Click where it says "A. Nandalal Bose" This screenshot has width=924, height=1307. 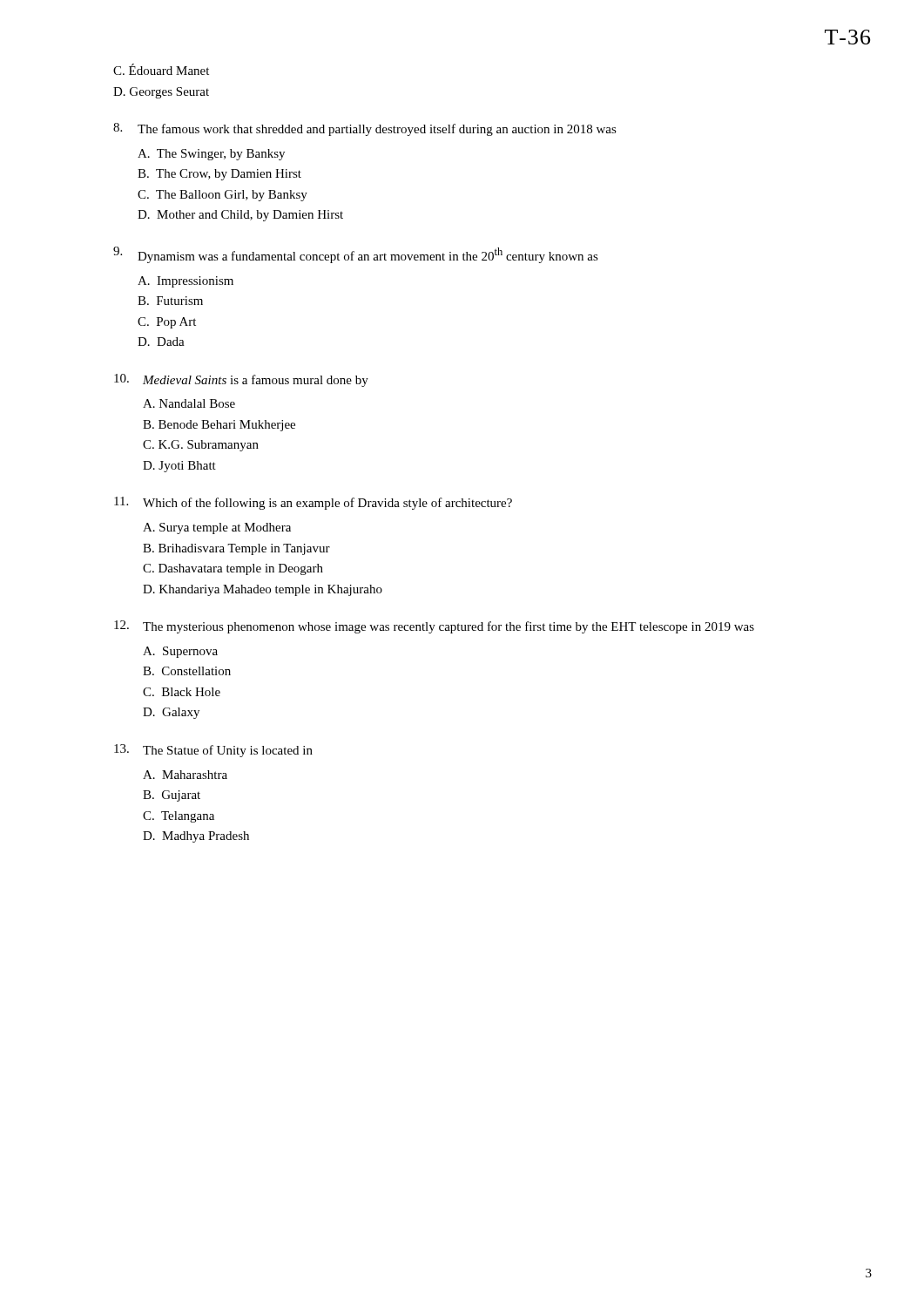(x=189, y=404)
